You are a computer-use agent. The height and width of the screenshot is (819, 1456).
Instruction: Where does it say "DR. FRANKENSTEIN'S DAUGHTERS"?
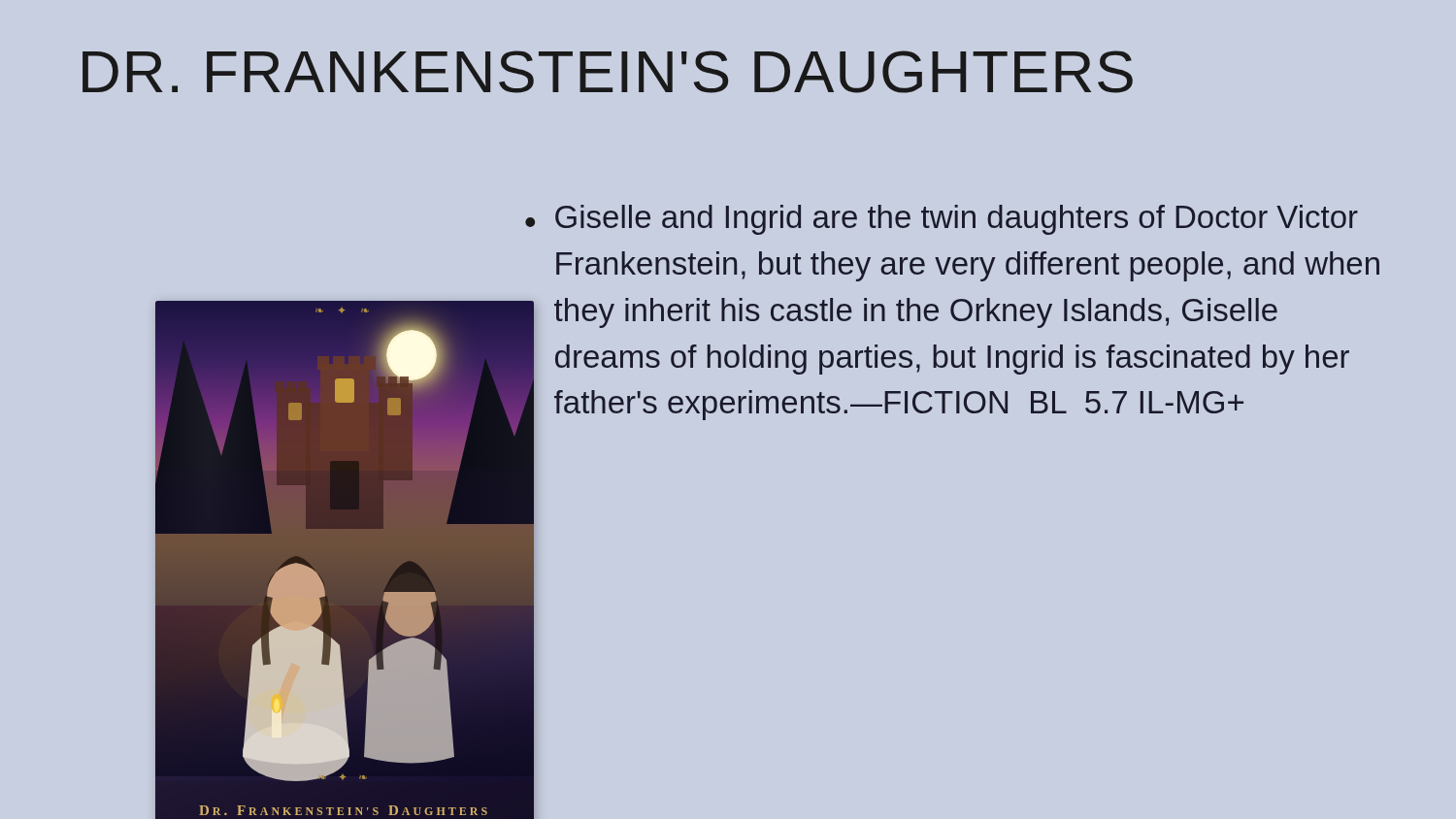pos(607,71)
